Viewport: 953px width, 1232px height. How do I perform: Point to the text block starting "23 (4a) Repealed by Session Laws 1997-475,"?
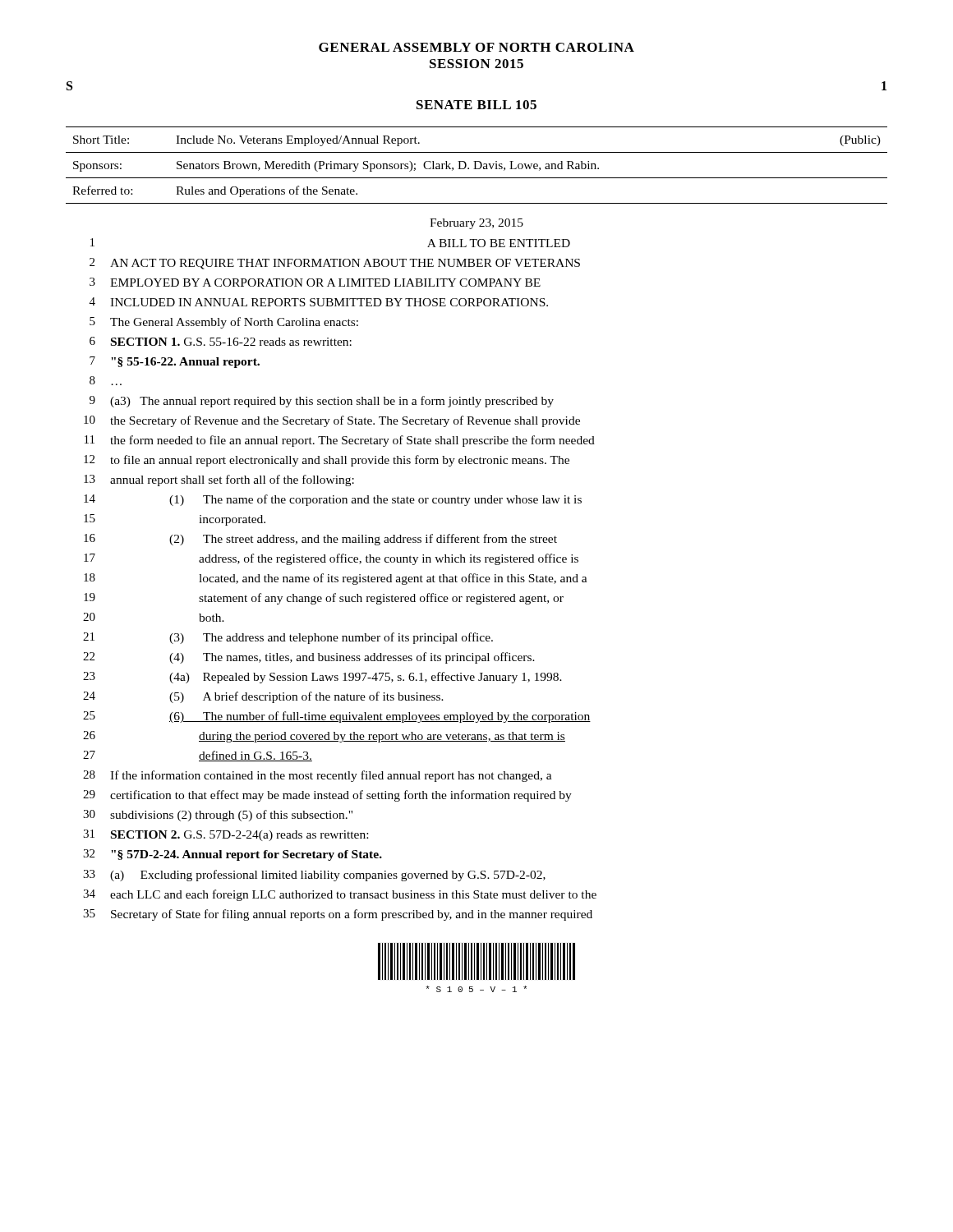476,677
